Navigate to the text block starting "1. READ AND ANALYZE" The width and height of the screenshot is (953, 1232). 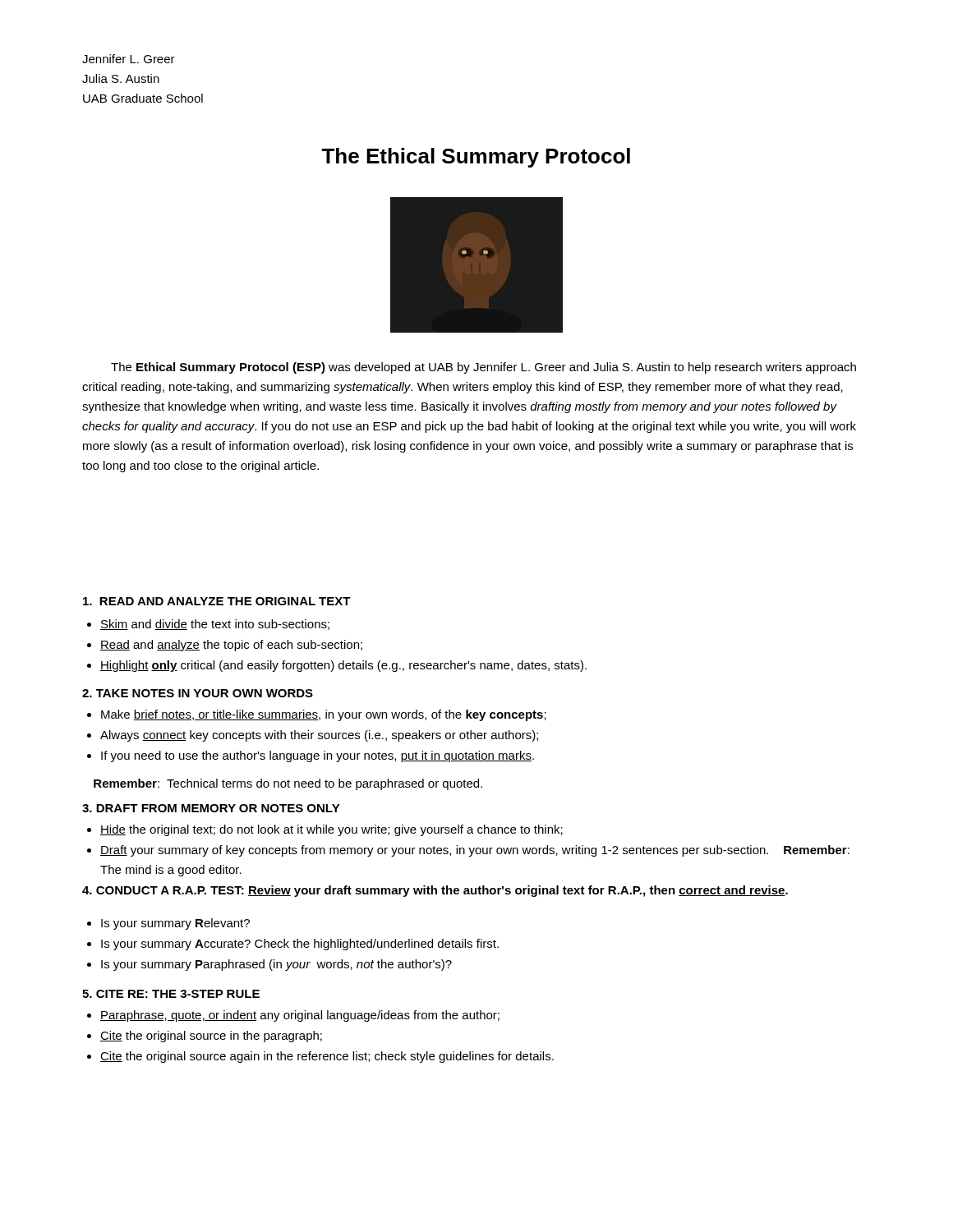217,601
